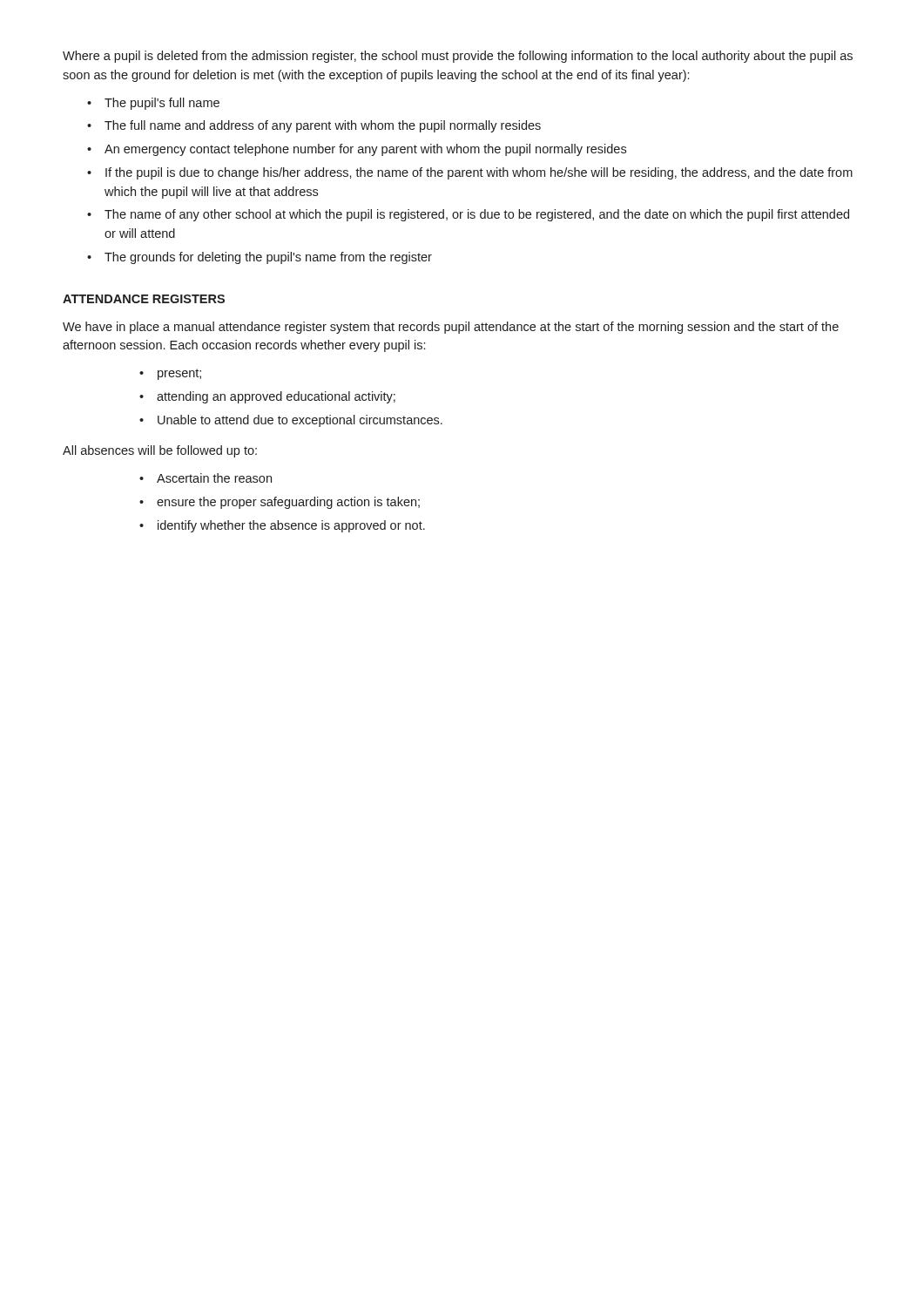Click the passage that begins "identify whether the absence is approved"
The image size is (924, 1307).
click(291, 525)
